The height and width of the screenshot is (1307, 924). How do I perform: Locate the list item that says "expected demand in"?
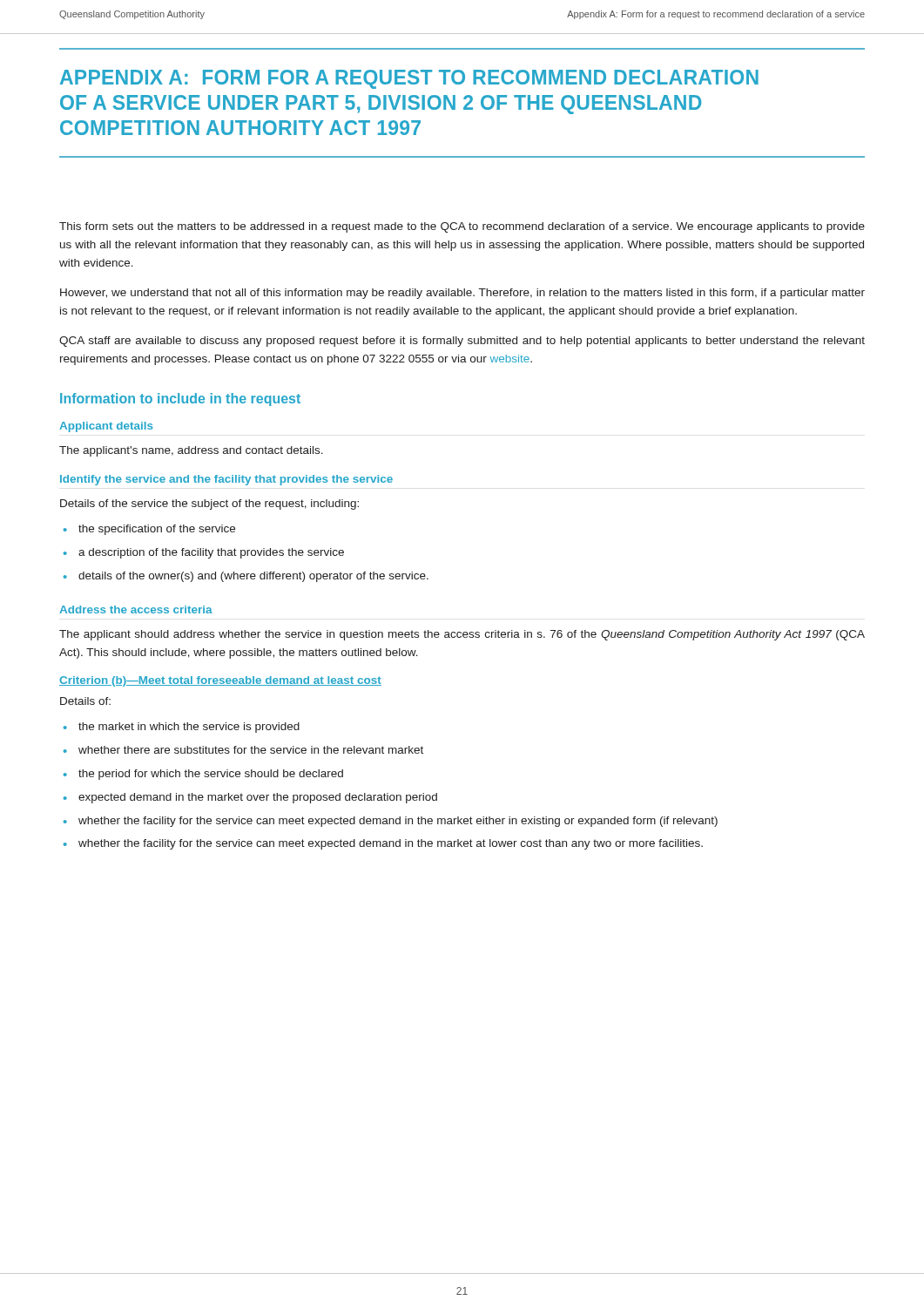[x=258, y=796]
